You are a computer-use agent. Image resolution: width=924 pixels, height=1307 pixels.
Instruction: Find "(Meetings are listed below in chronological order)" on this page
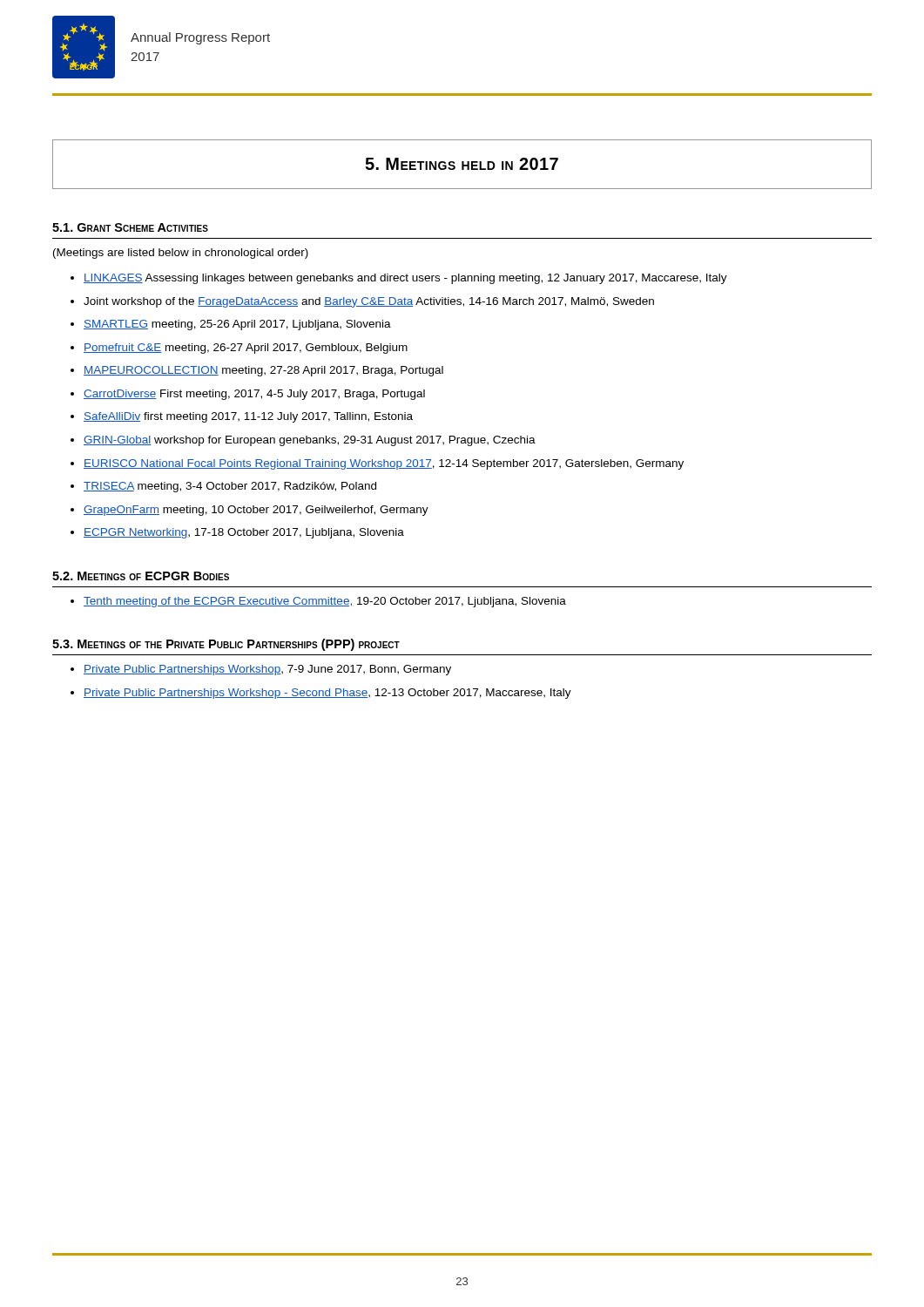[180, 252]
